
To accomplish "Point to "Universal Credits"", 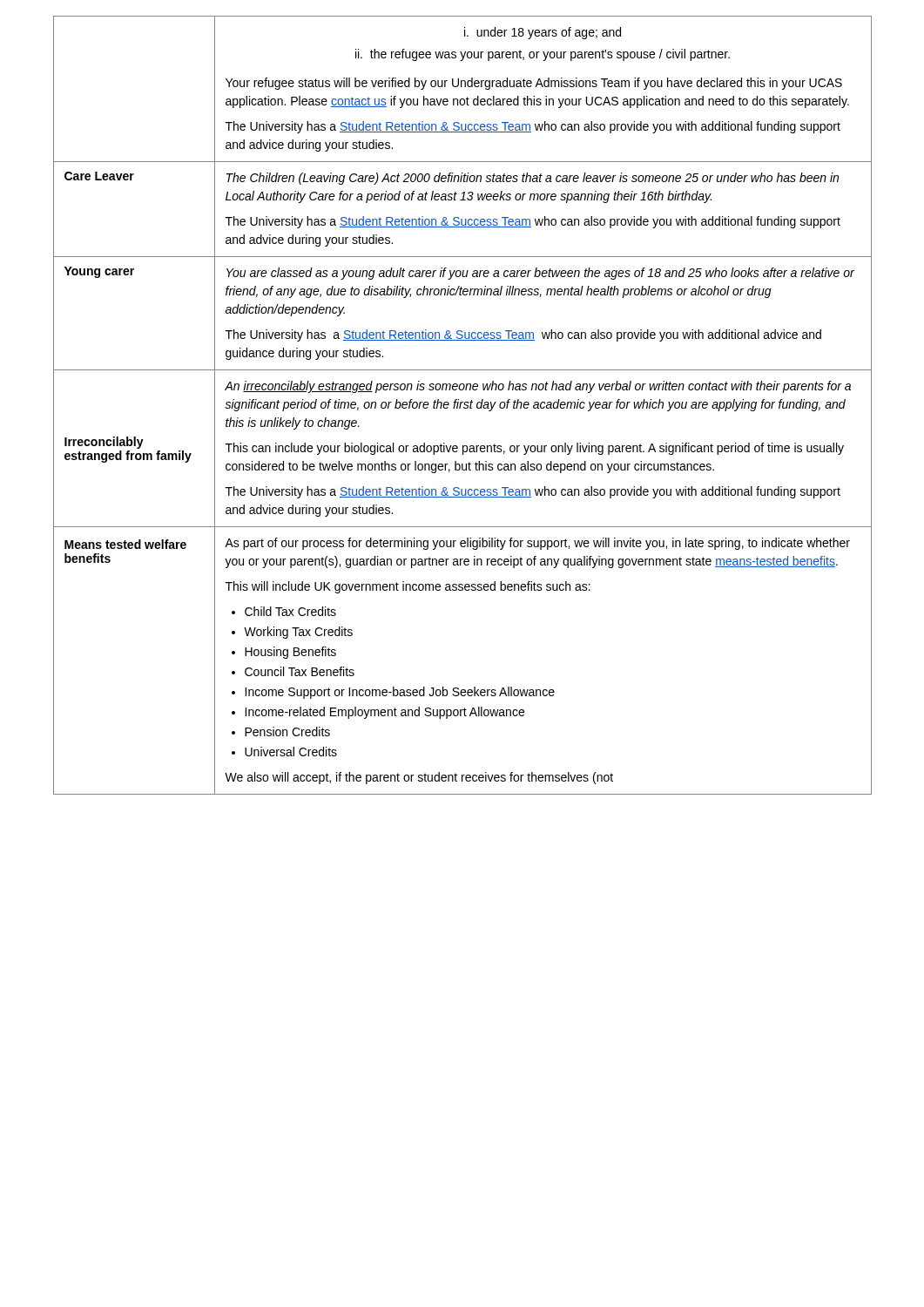I will (x=291, y=752).
